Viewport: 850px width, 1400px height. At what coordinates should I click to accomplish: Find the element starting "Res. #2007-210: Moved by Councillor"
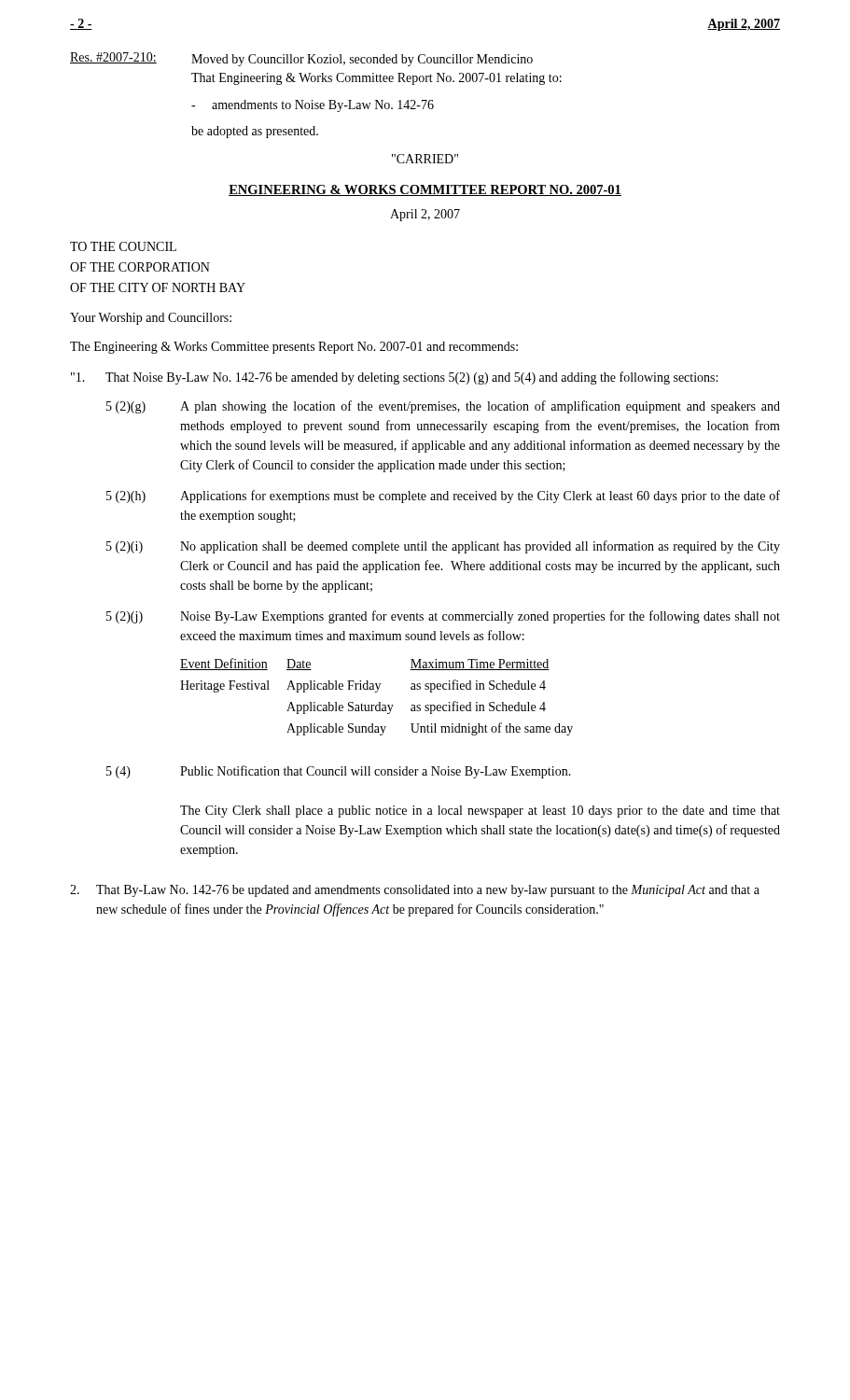pos(425,96)
